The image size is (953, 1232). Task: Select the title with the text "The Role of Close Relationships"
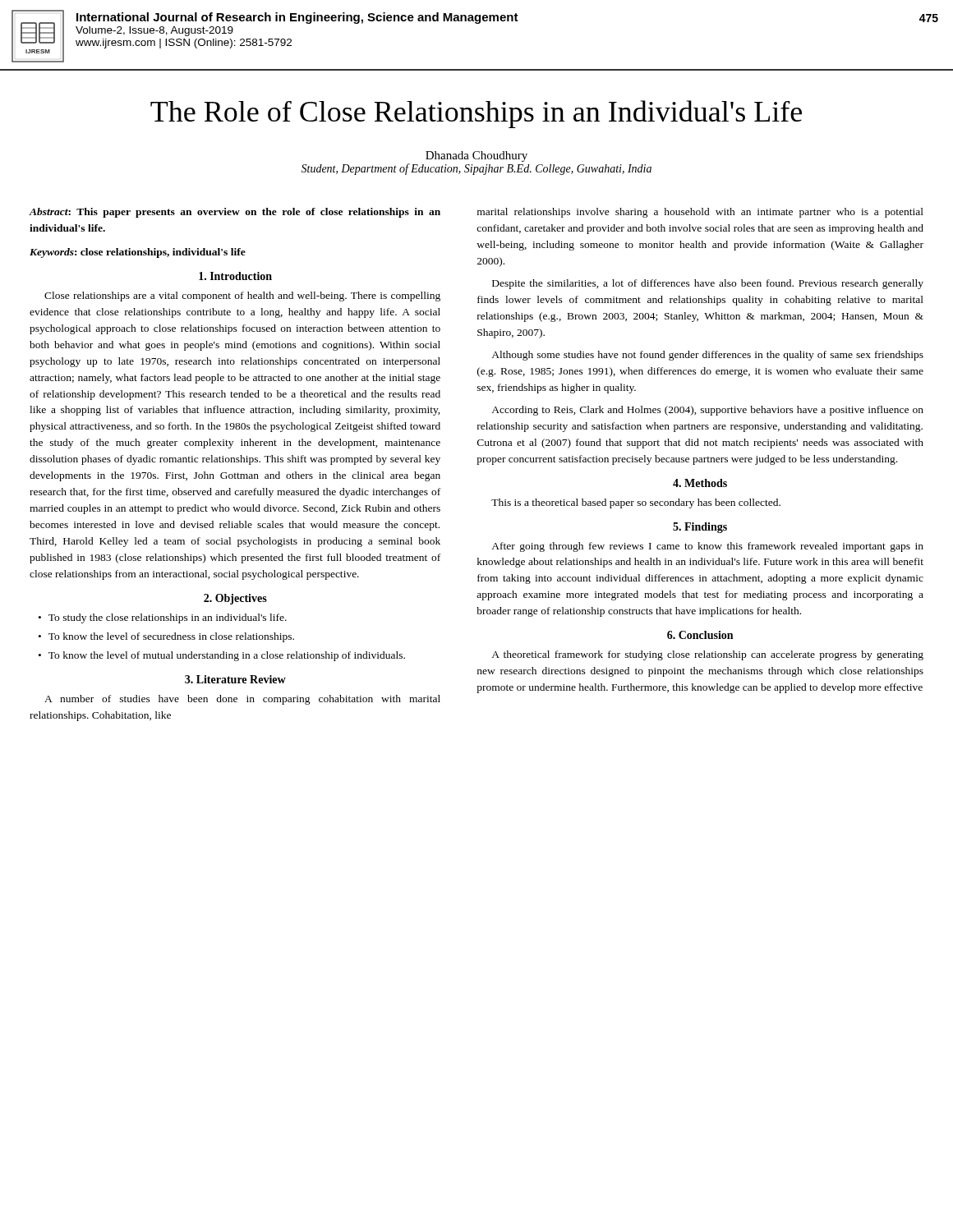click(476, 112)
